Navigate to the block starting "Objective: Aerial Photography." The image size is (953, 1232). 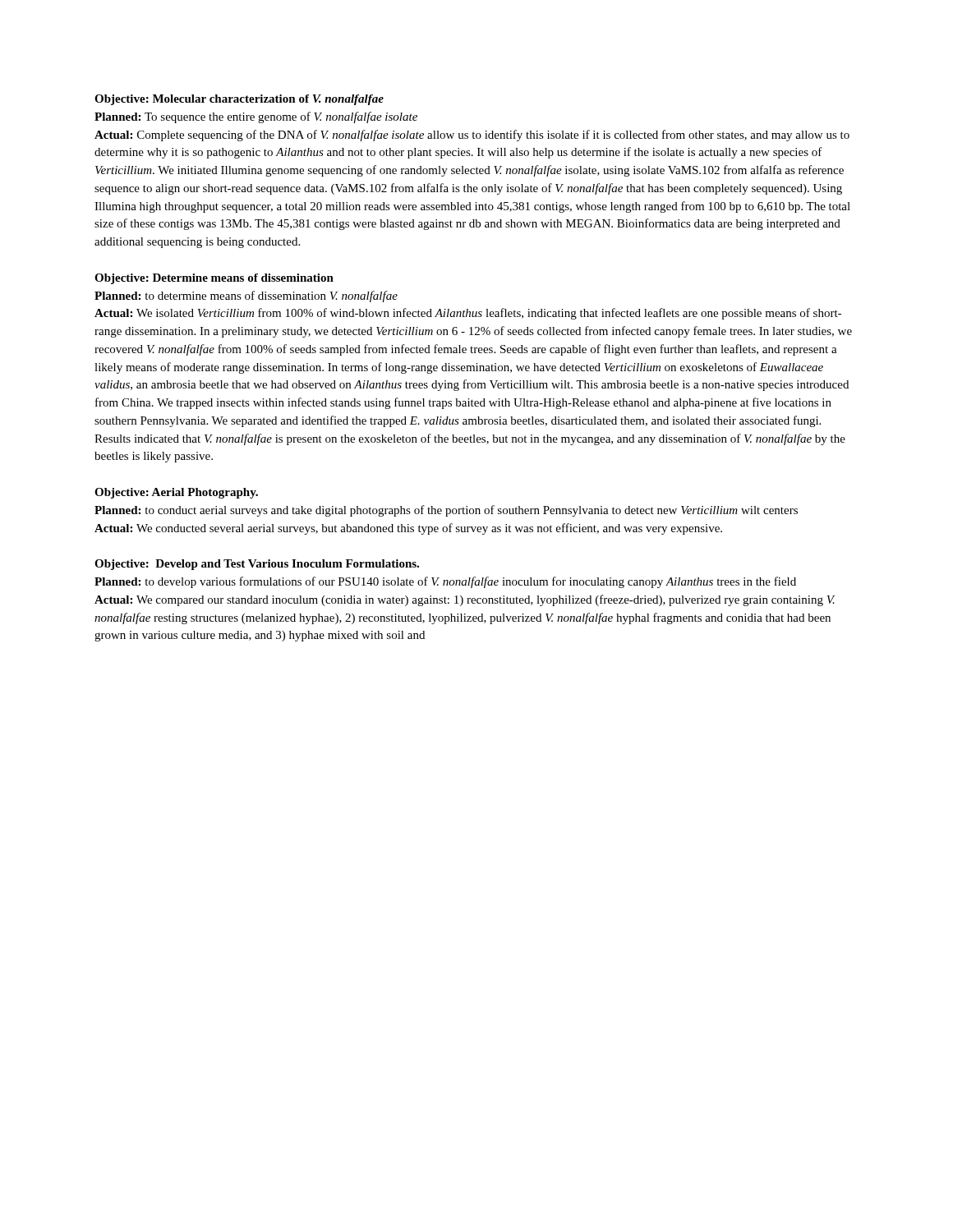pyautogui.click(x=176, y=492)
